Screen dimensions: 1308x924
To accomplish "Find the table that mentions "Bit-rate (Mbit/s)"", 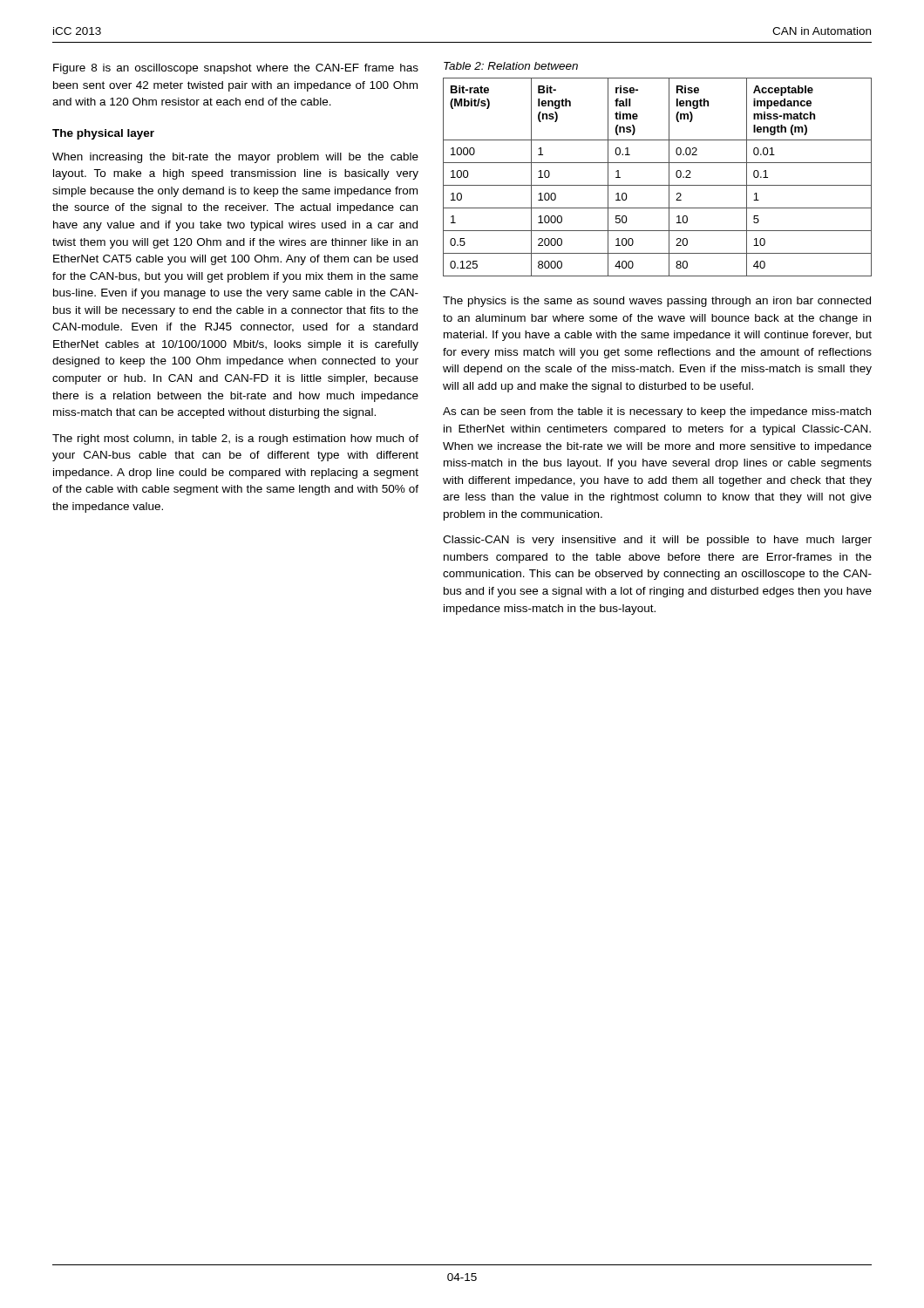I will click(x=657, y=177).
